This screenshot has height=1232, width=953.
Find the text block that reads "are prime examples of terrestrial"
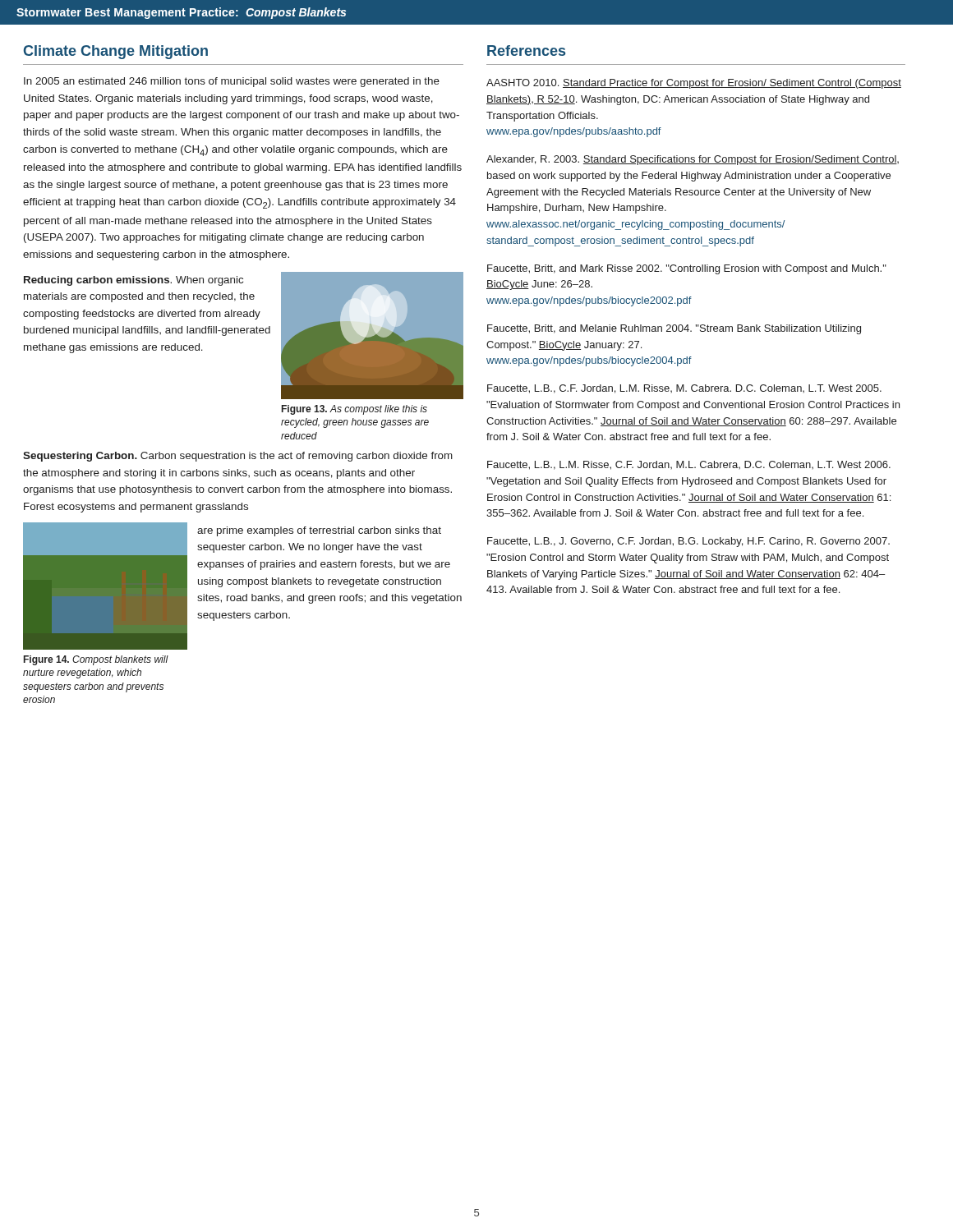pos(330,572)
